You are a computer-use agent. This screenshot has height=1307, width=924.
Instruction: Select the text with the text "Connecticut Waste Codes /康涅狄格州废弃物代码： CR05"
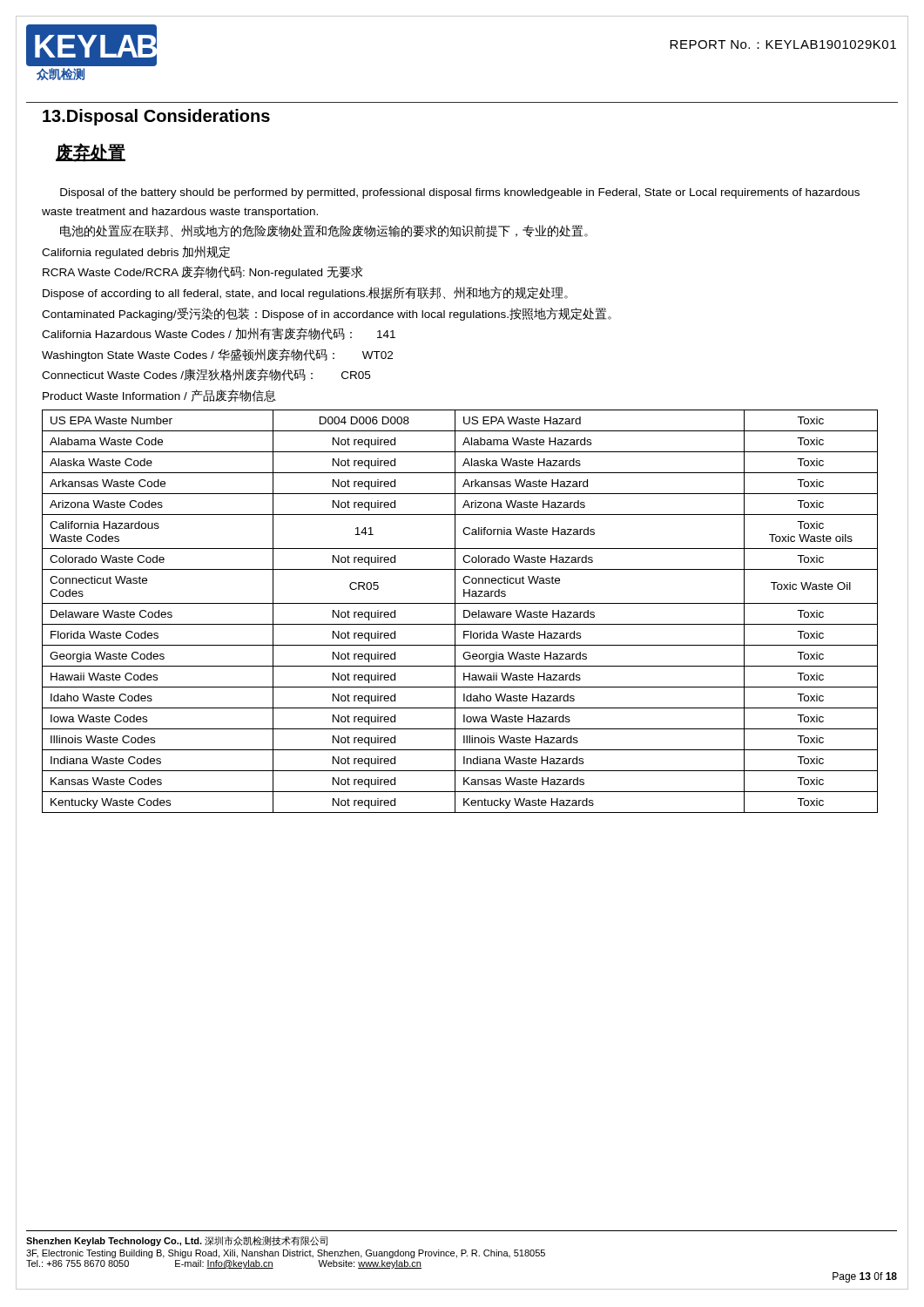click(x=206, y=375)
